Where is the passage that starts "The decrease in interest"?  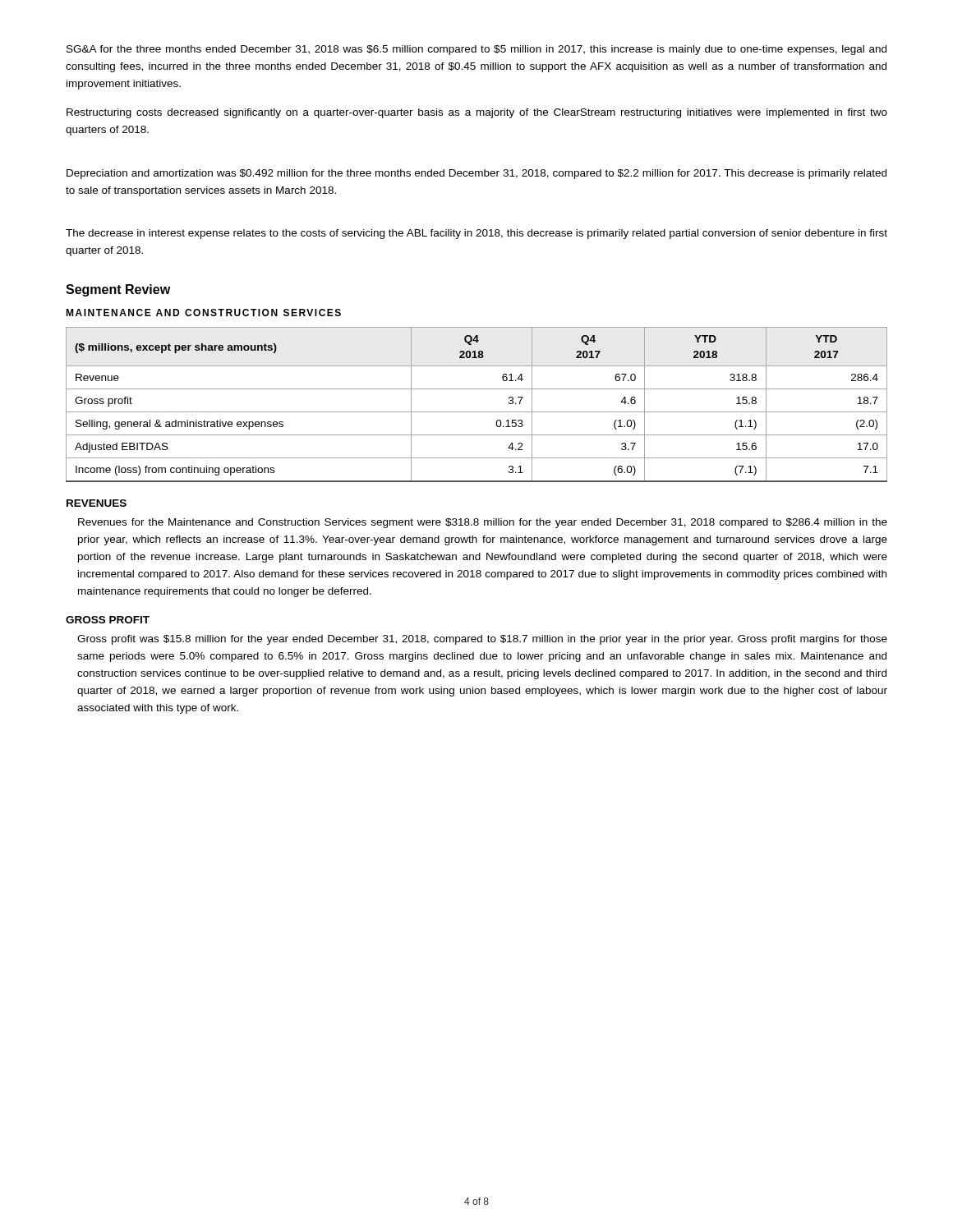tap(476, 242)
